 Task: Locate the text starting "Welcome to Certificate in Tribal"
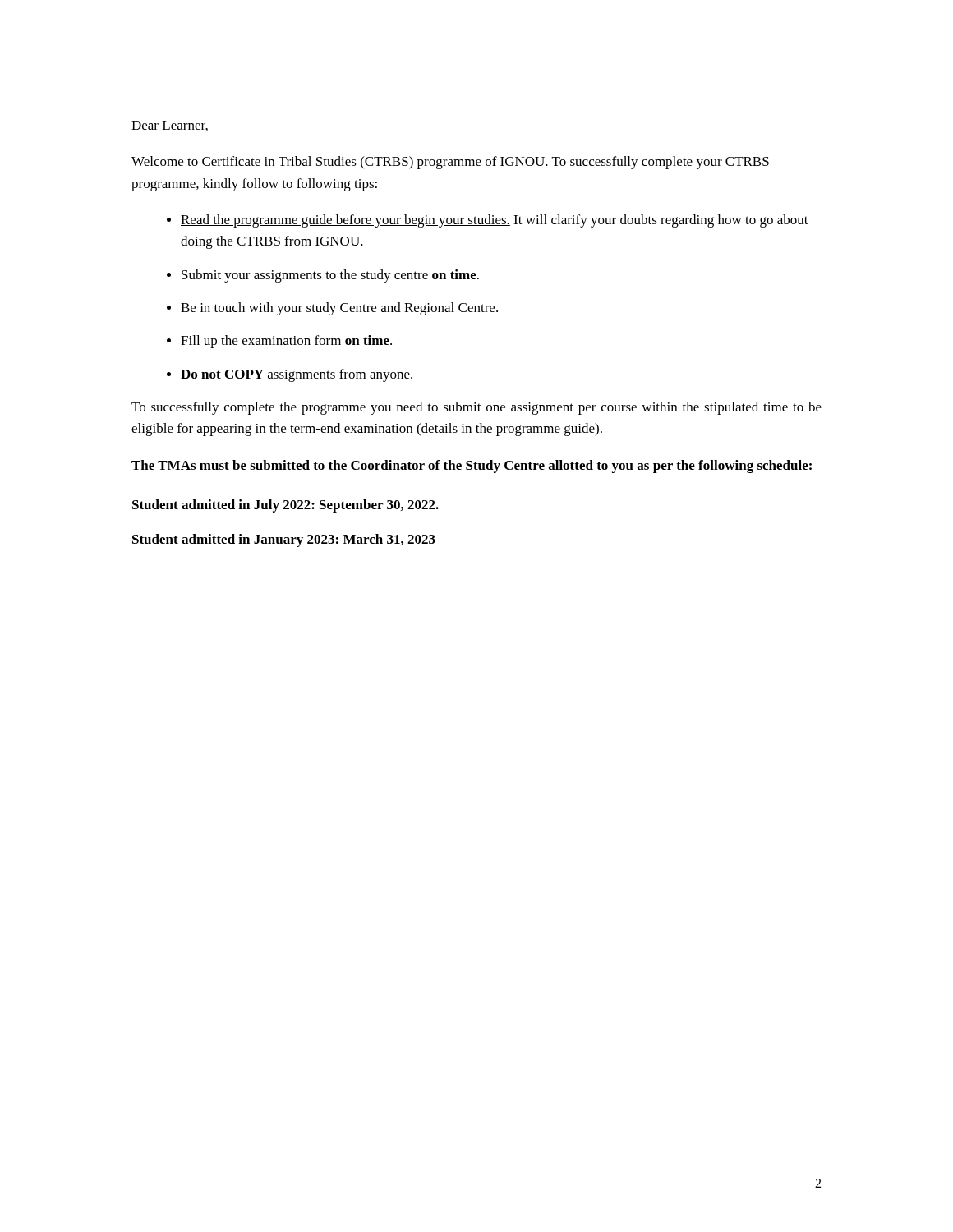tap(450, 172)
